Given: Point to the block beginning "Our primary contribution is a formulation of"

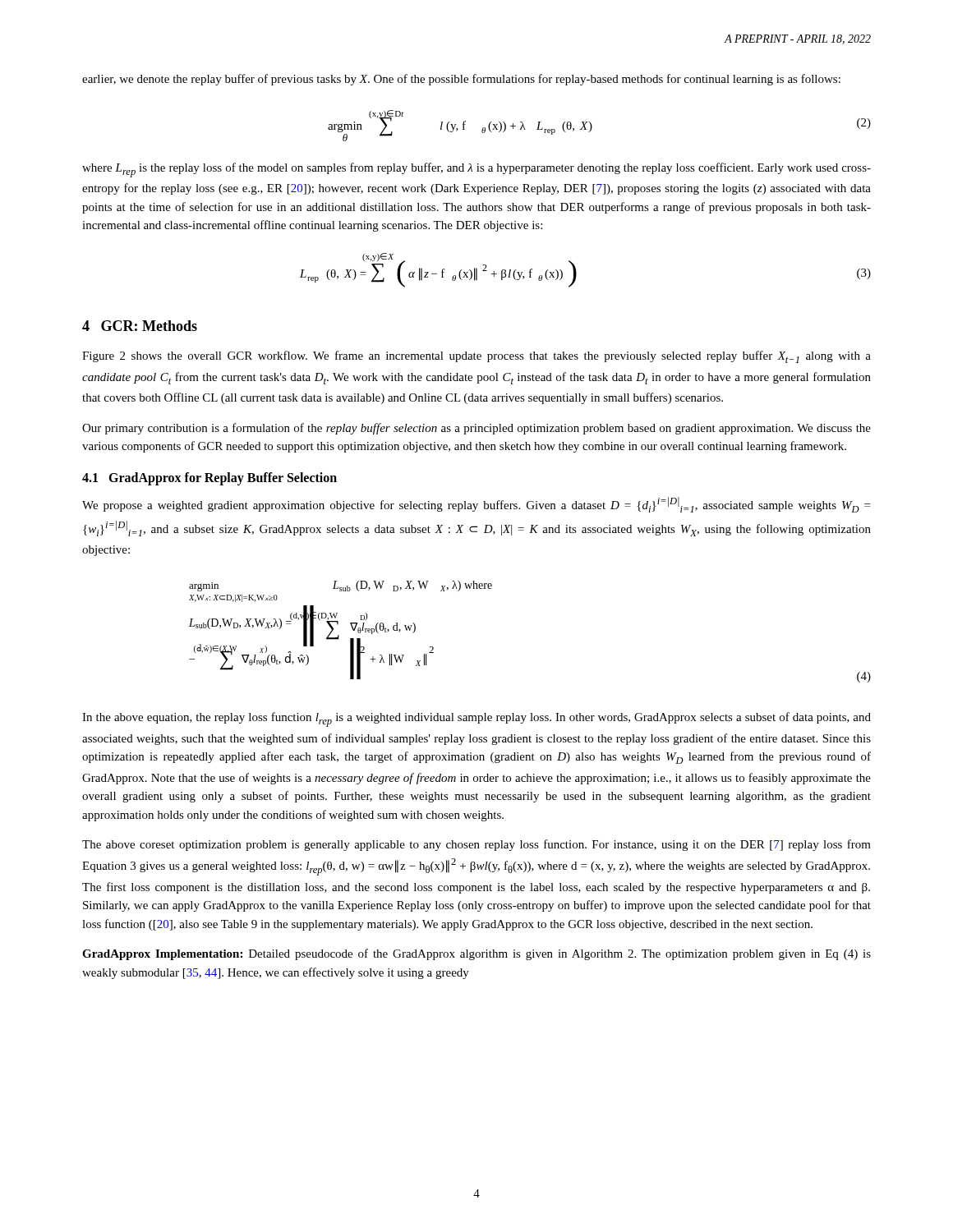Looking at the screenshot, I should coord(476,437).
